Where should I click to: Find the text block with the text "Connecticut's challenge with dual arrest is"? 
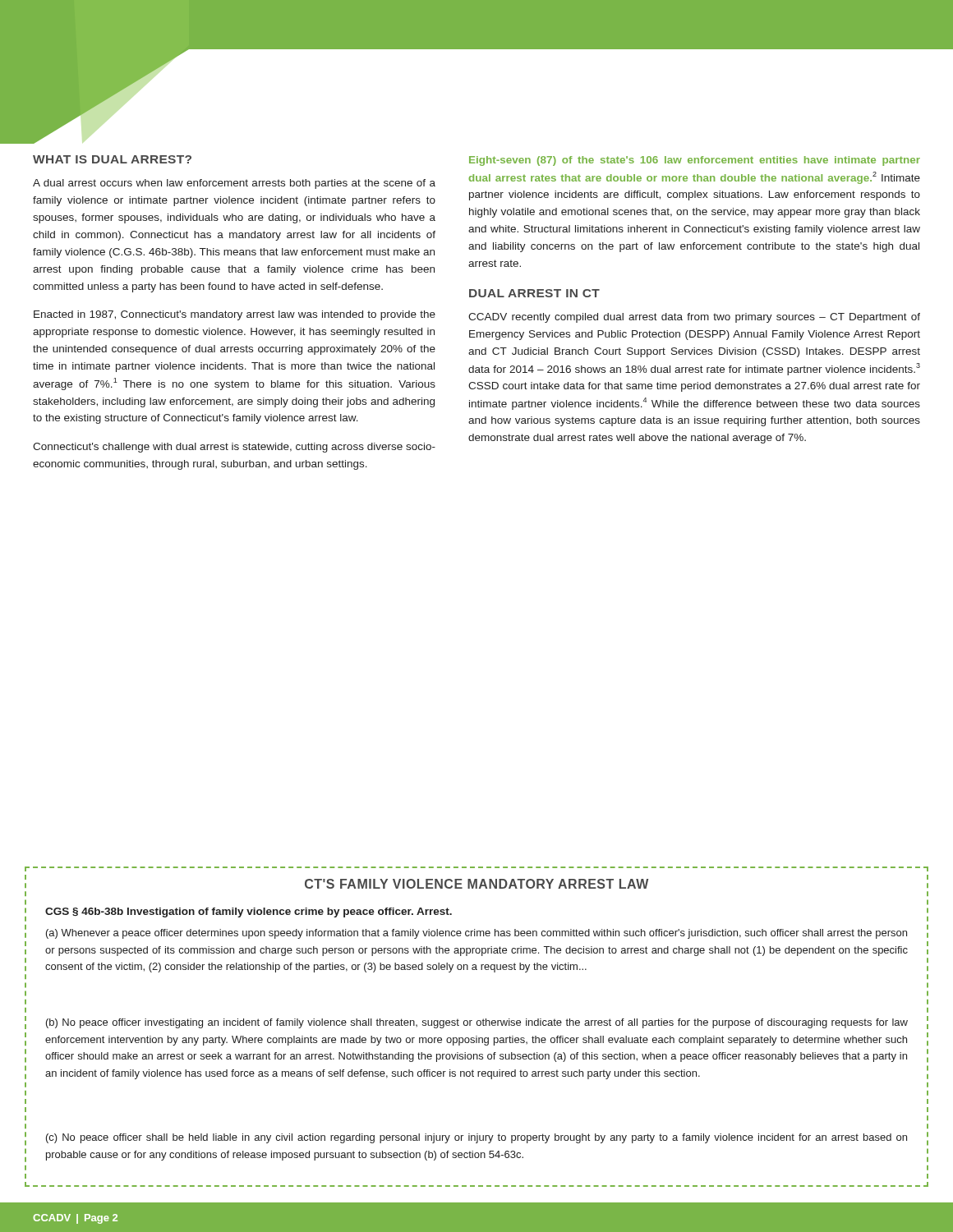[x=234, y=455]
